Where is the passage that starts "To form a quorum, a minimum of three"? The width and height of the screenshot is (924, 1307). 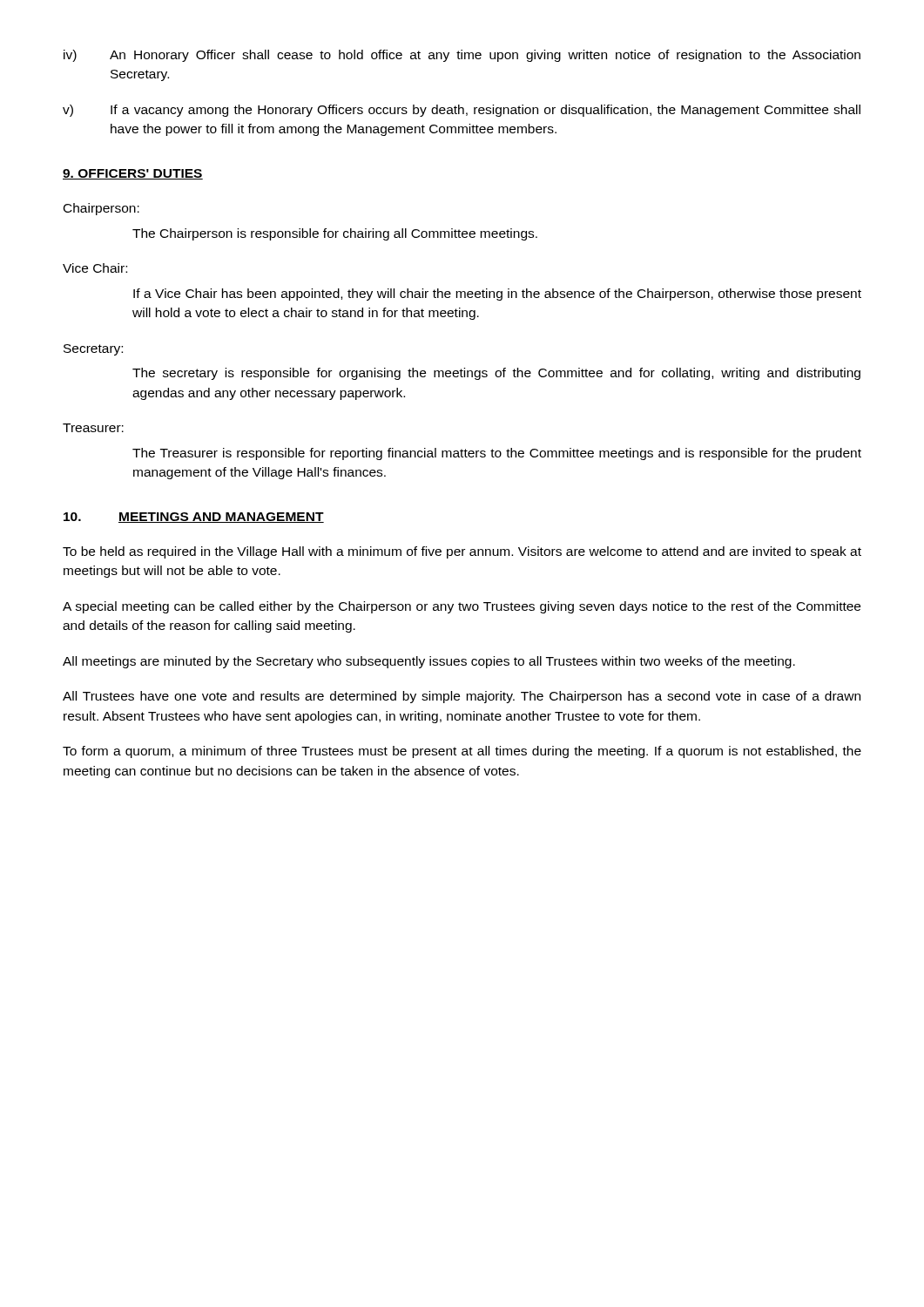[462, 761]
